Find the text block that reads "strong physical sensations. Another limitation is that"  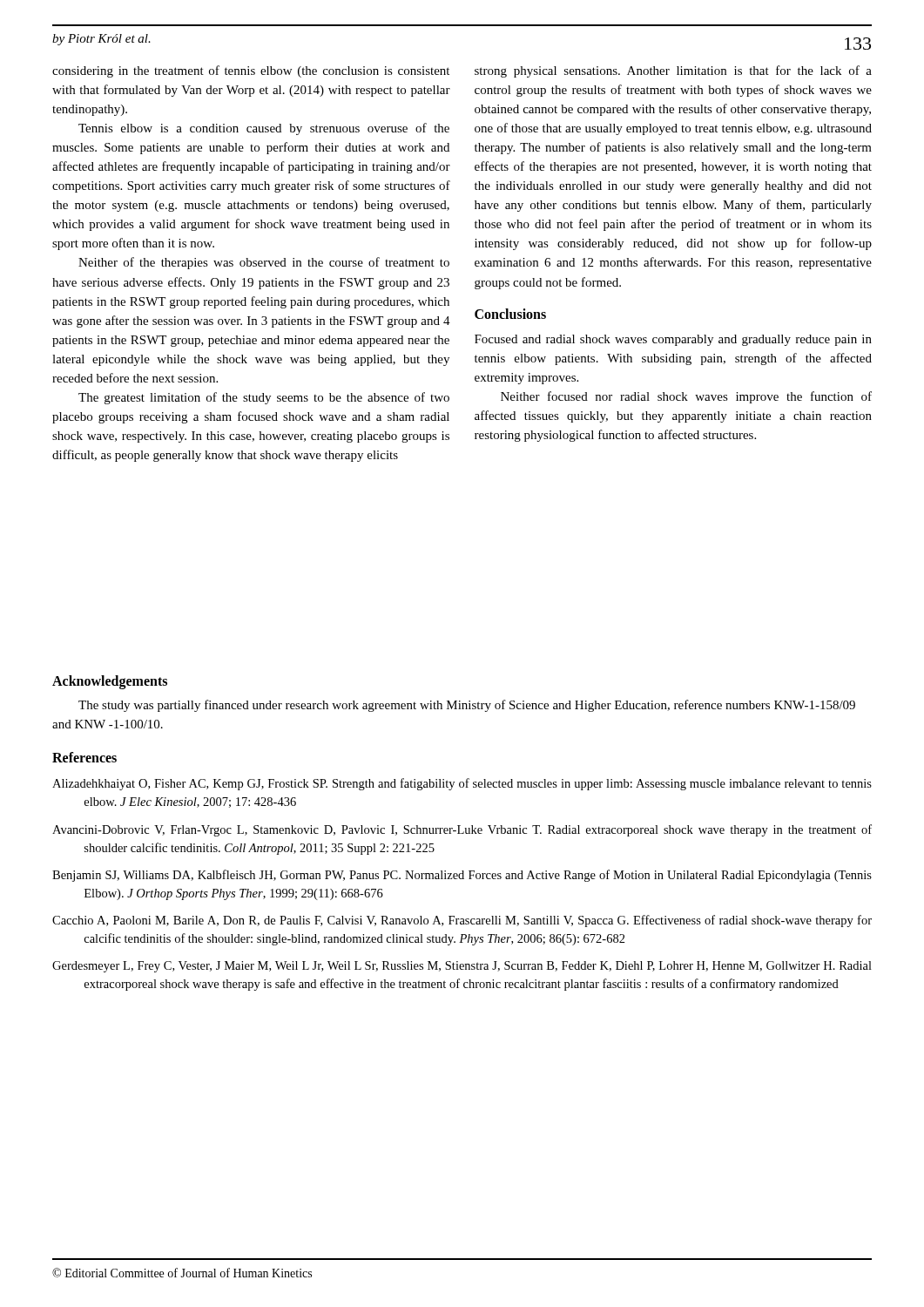pos(673,176)
